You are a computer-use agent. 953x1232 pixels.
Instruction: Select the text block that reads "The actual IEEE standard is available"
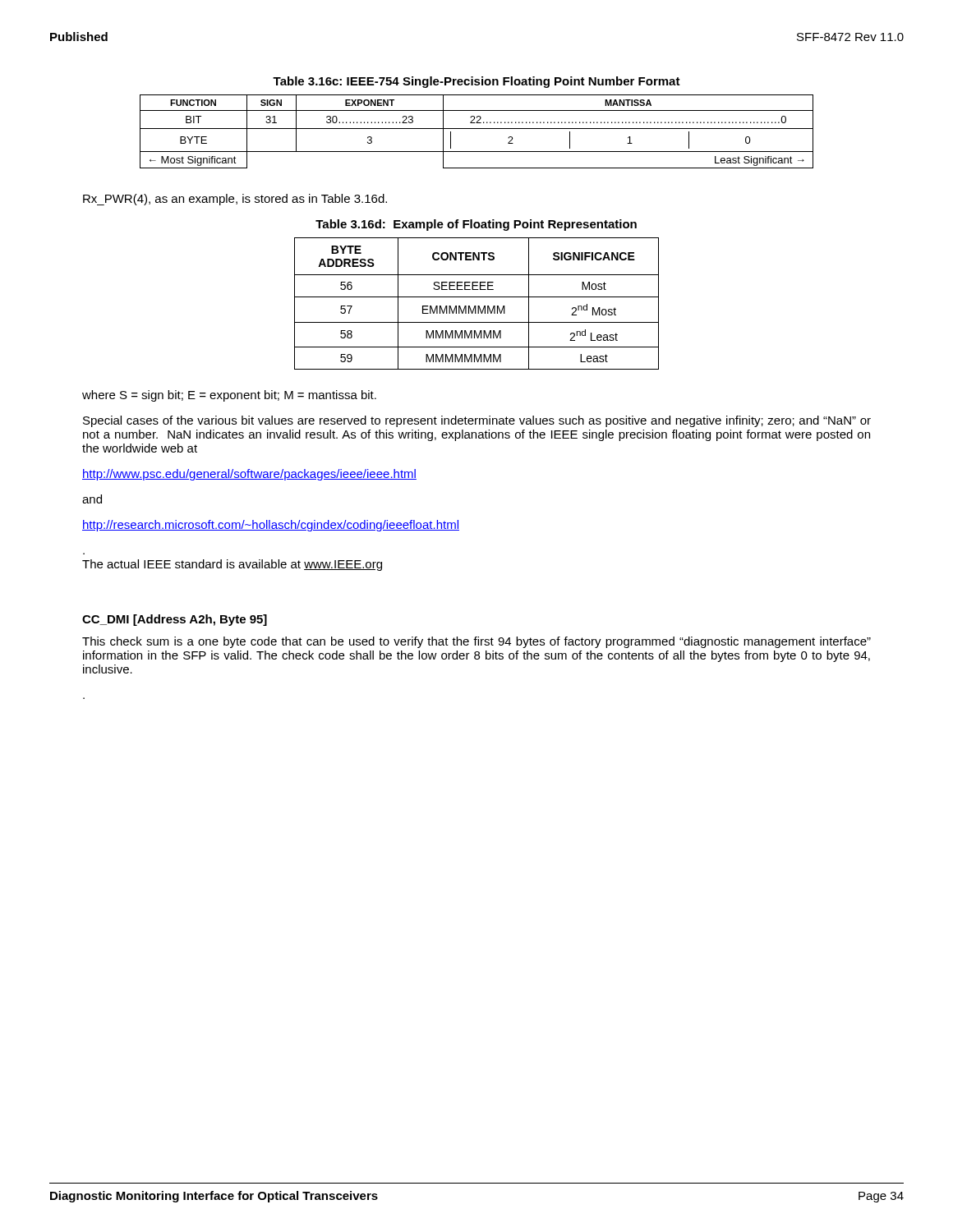pyautogui.click(x=233, y=564)
